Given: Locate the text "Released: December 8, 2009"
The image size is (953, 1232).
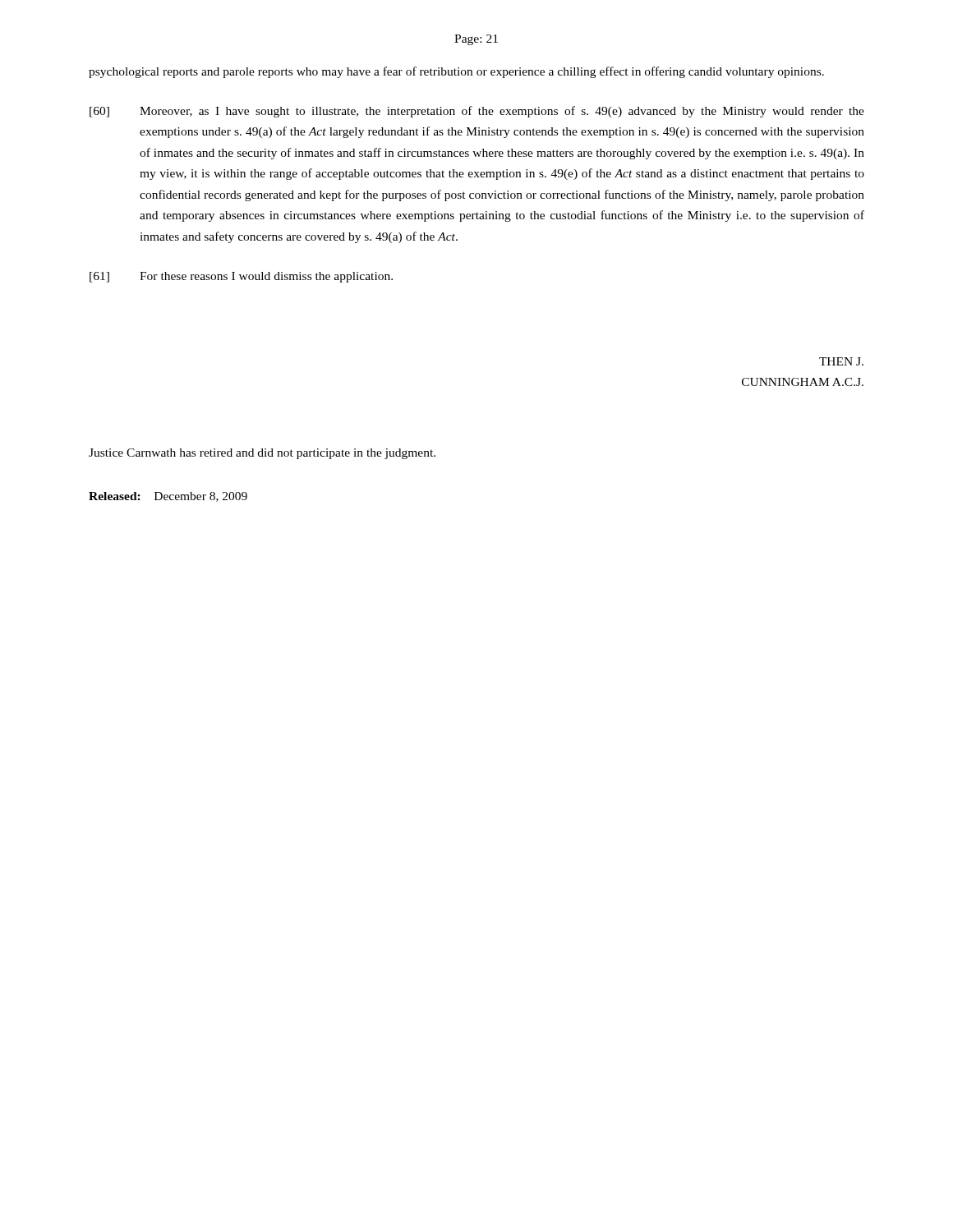Looking at the screenshot, I should point(168,496).
